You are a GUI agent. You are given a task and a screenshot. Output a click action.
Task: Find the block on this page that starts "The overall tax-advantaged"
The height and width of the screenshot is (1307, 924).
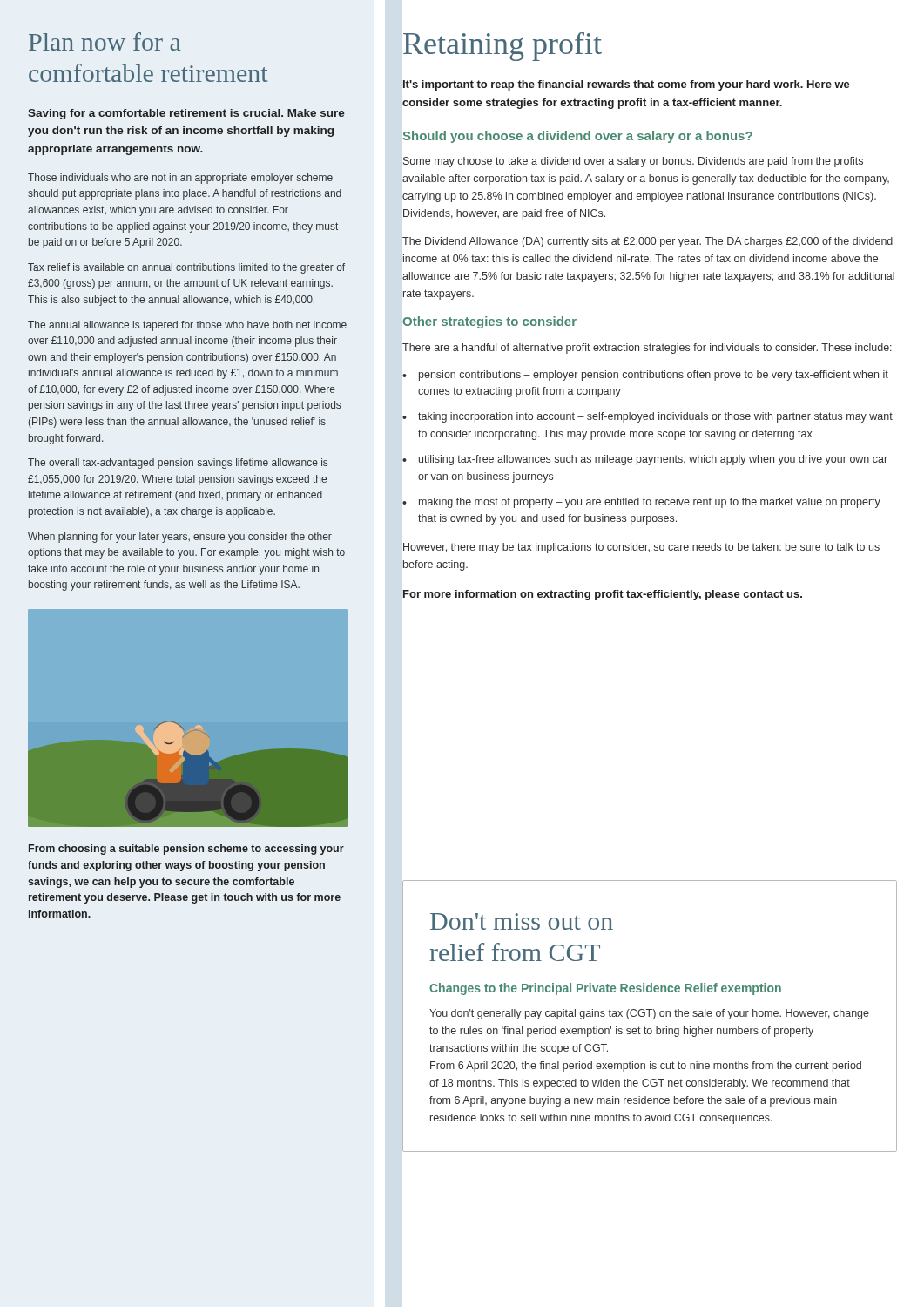pyautogui.click(x=188, y=488)
